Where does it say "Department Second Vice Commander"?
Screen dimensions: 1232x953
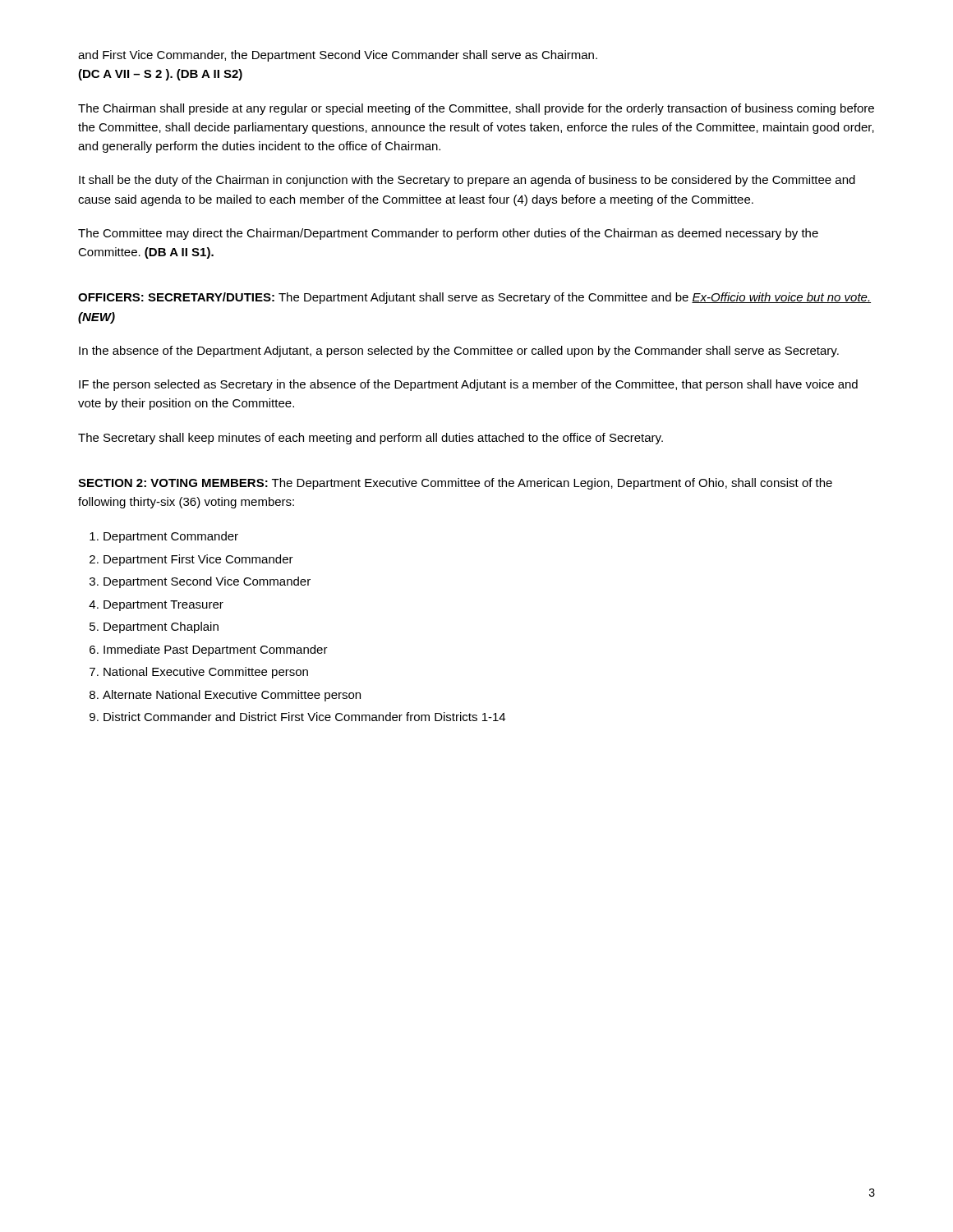207,582
